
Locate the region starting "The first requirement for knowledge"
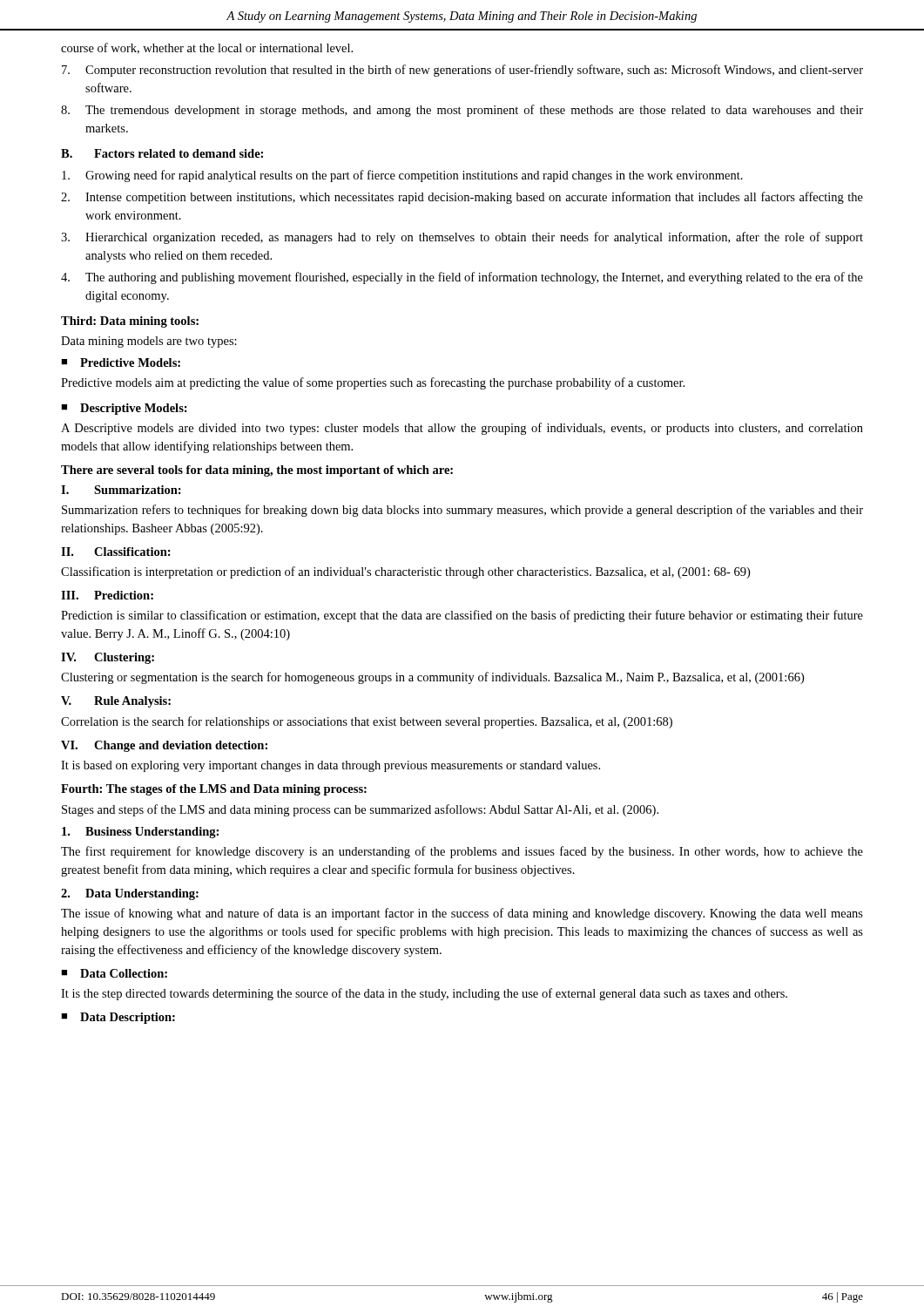coord(462,860)
